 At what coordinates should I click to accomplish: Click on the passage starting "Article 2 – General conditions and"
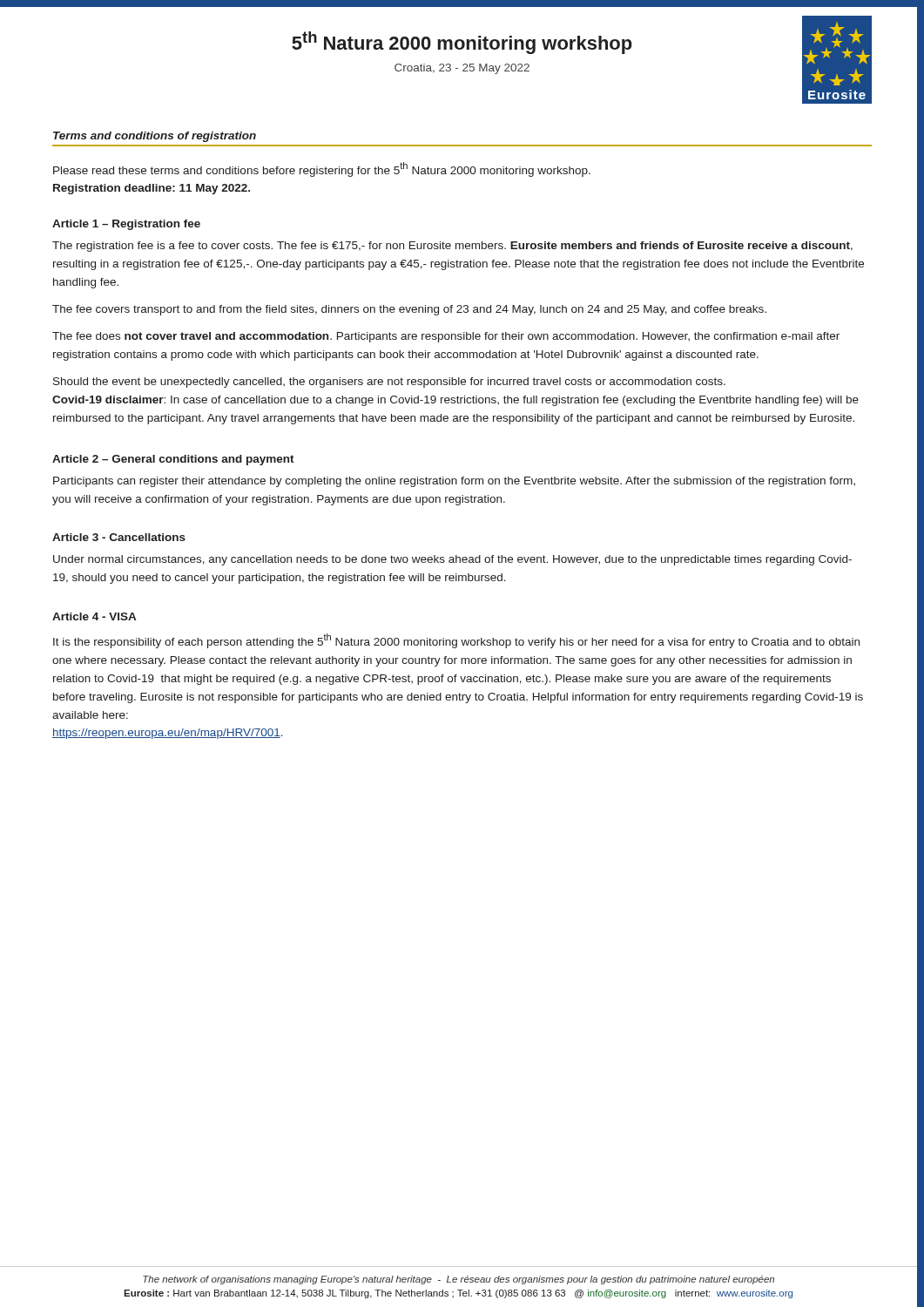(x=173, y=458)
